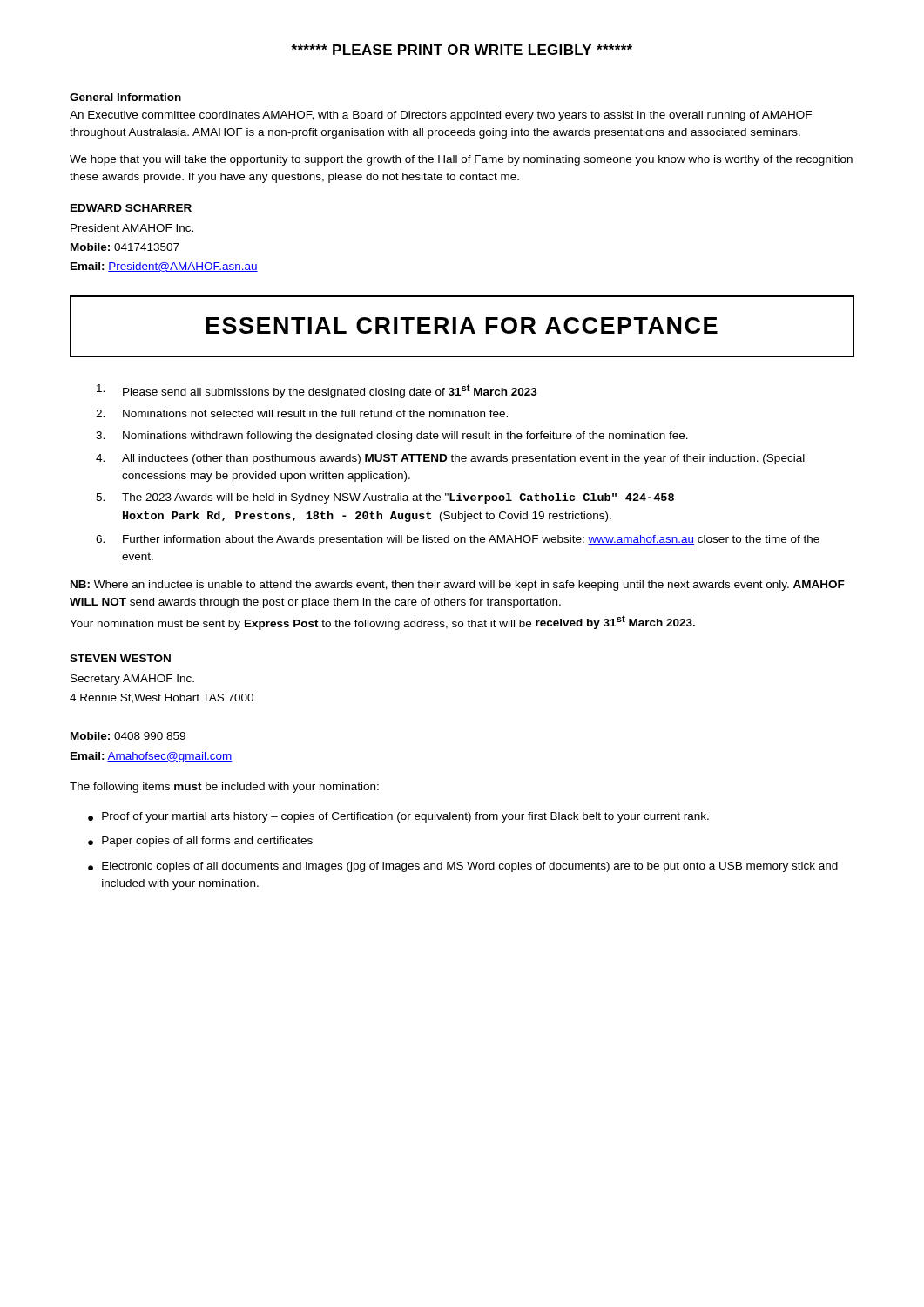Select the block starting "6. Further information about the Awards presentation will"
The height and width of the screenshot is (1307, 924).
coord(475,548)
